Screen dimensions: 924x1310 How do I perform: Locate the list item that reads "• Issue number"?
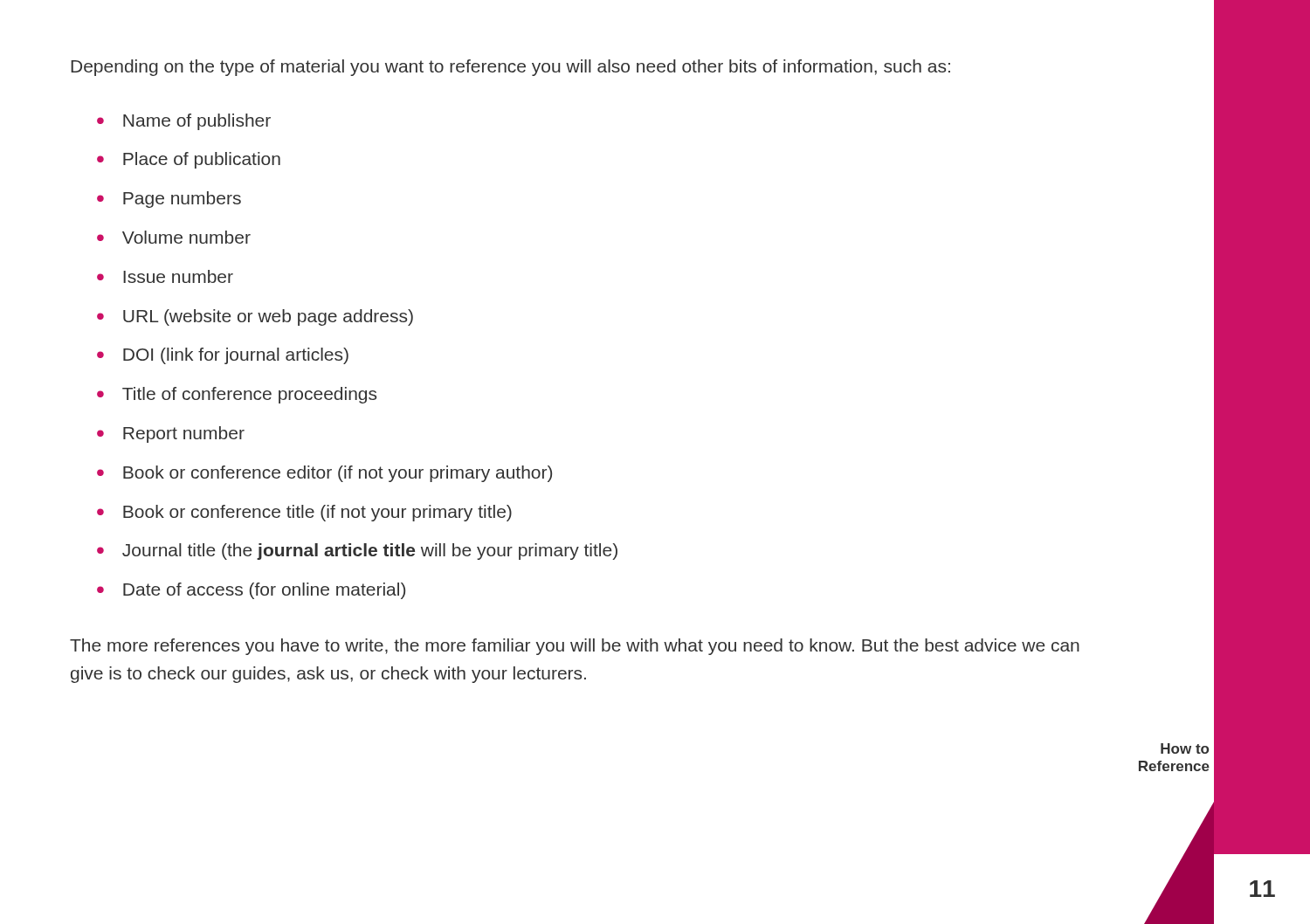(165, 277)
